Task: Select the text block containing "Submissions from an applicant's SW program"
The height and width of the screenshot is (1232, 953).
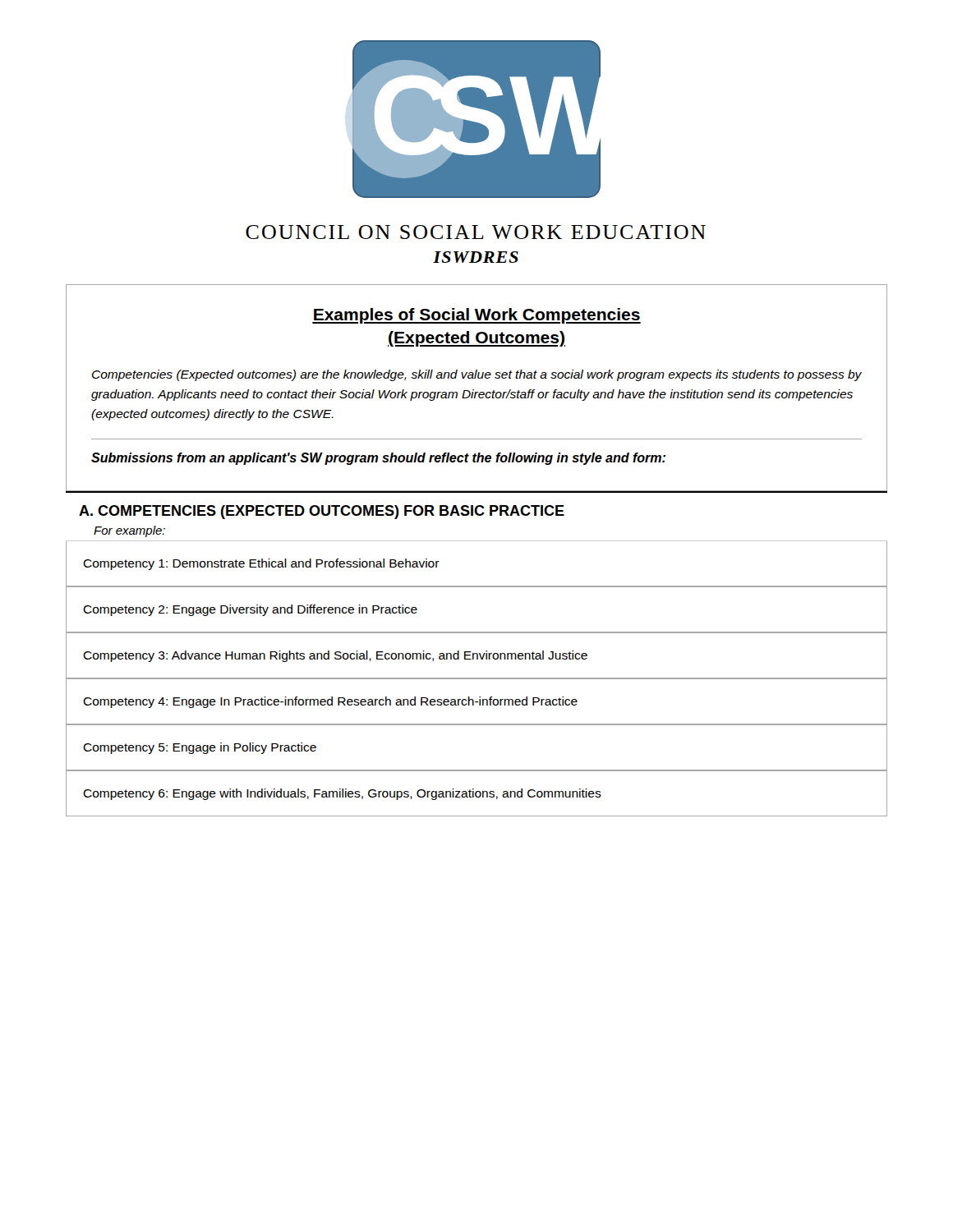Action: (x=379, y=458)
